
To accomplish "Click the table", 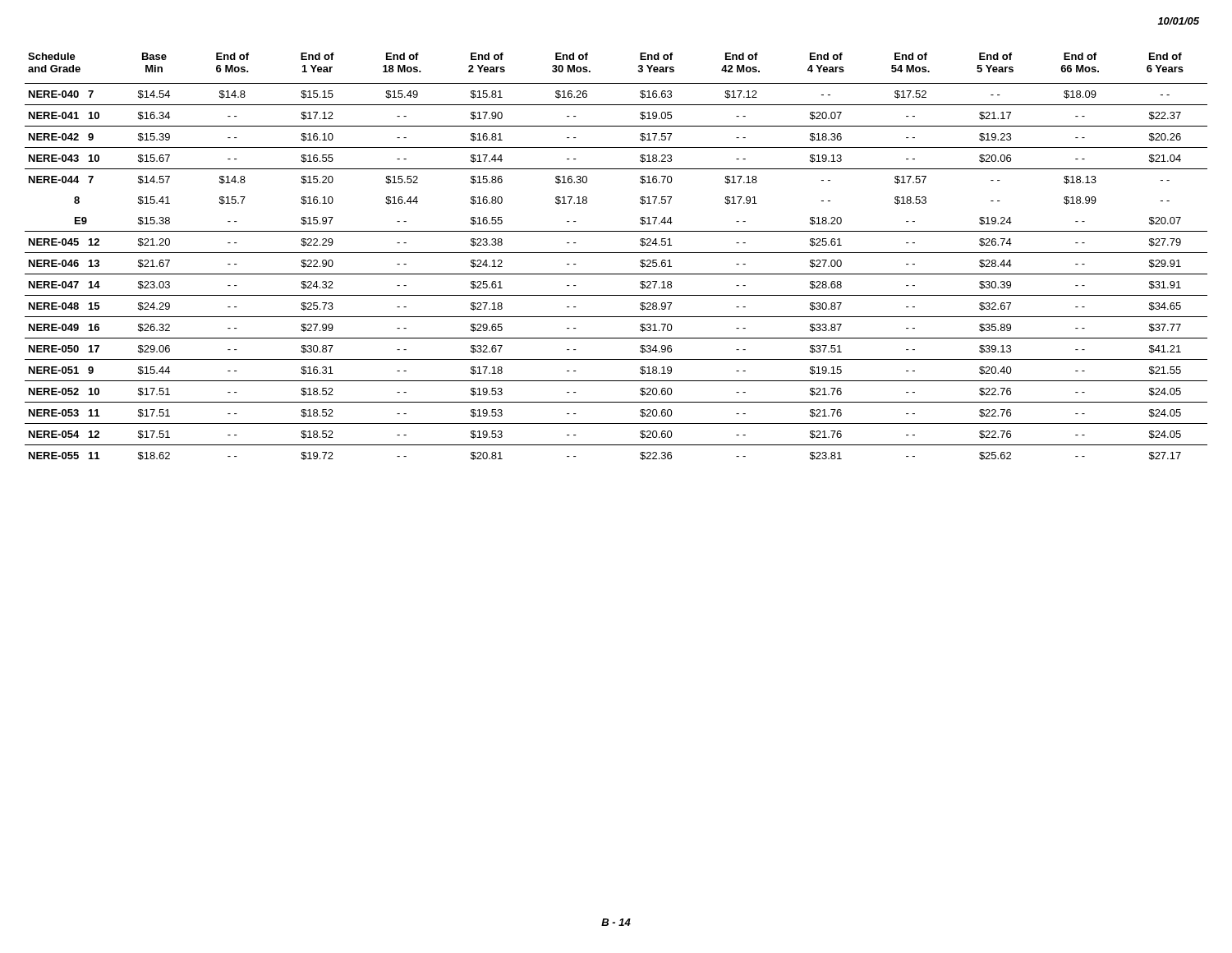I will tap(616, 255).
